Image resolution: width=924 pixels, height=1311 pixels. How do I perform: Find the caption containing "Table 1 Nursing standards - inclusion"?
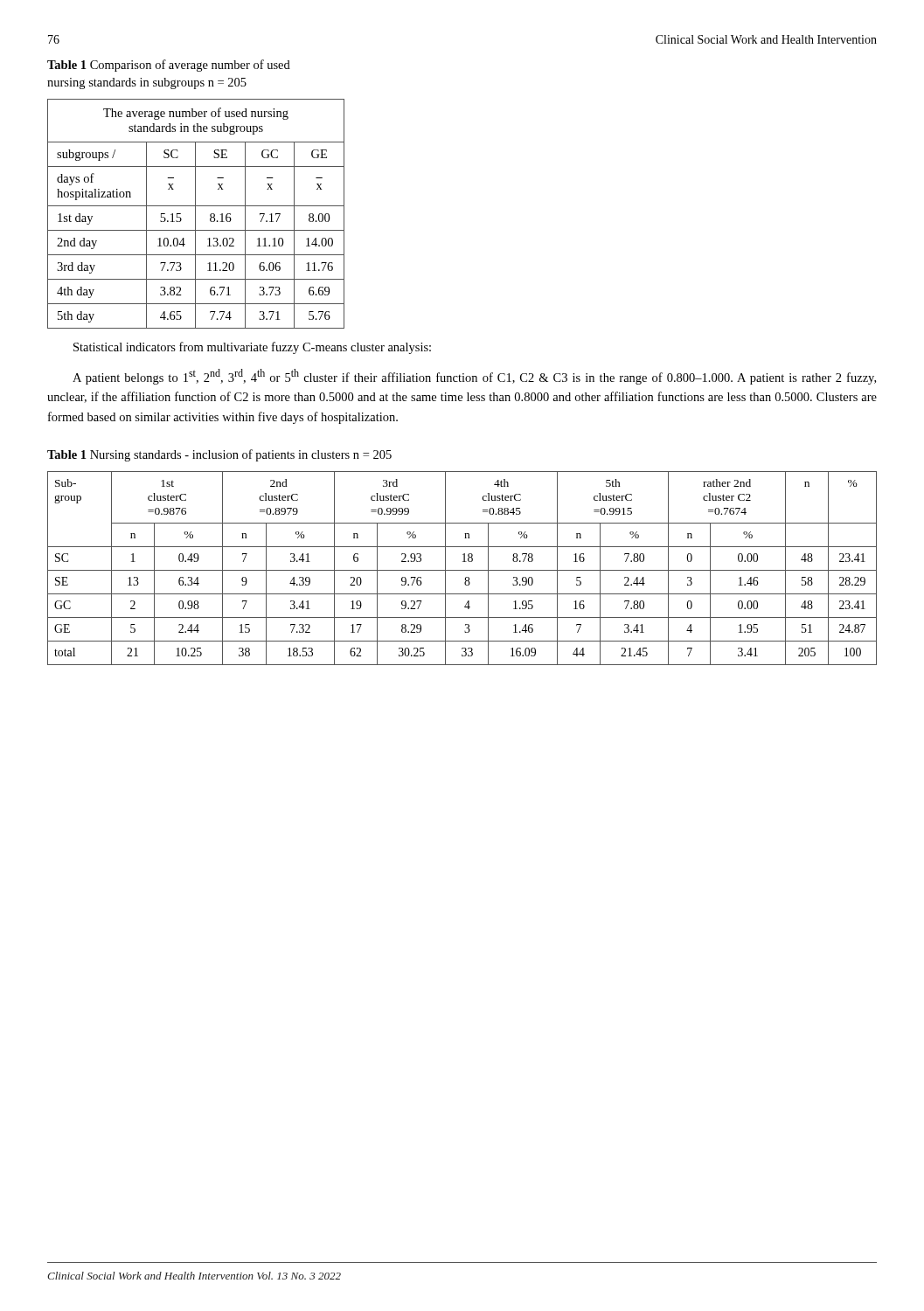coord(220,455)
